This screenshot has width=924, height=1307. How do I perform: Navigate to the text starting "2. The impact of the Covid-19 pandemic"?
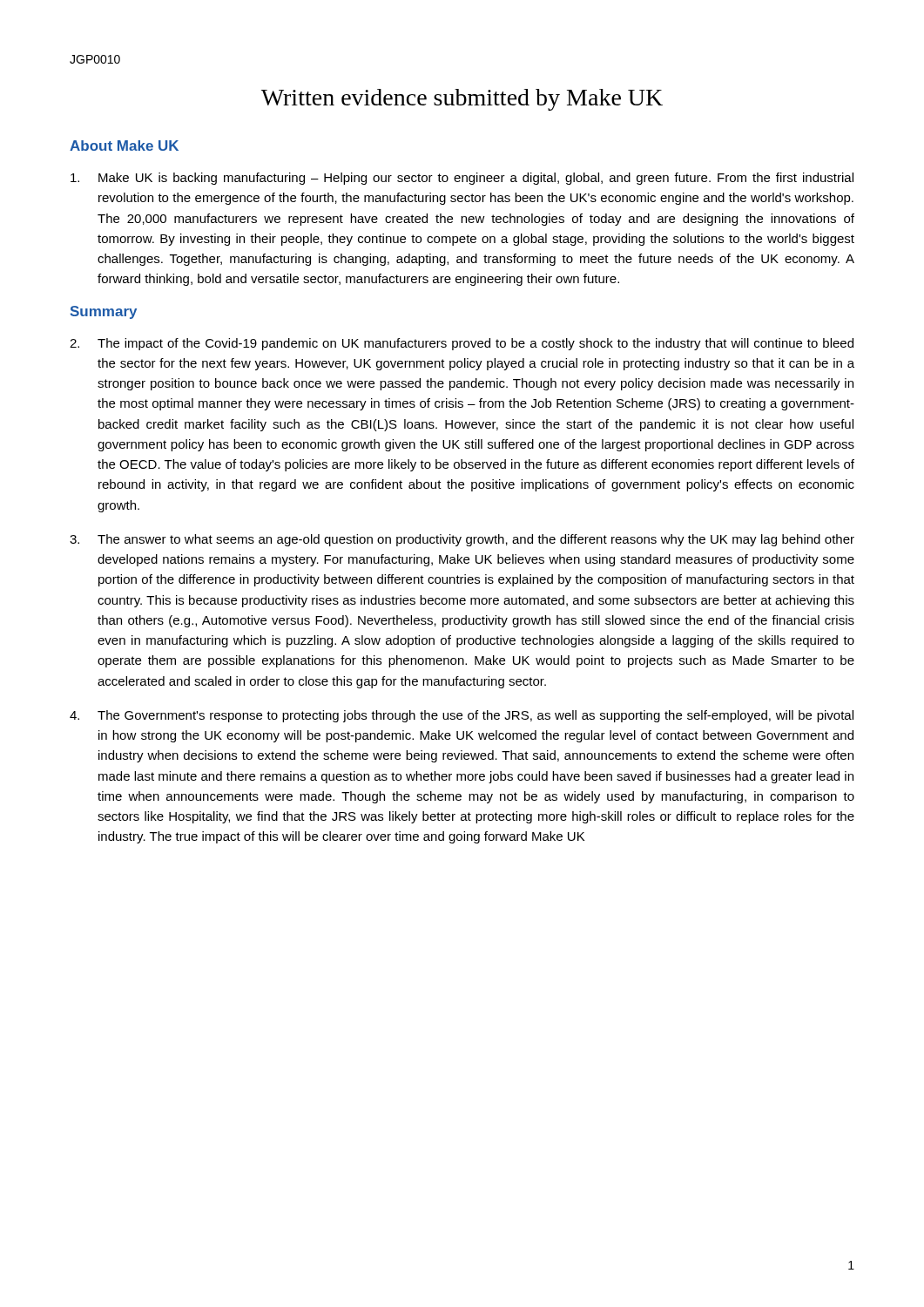(462, 424)
